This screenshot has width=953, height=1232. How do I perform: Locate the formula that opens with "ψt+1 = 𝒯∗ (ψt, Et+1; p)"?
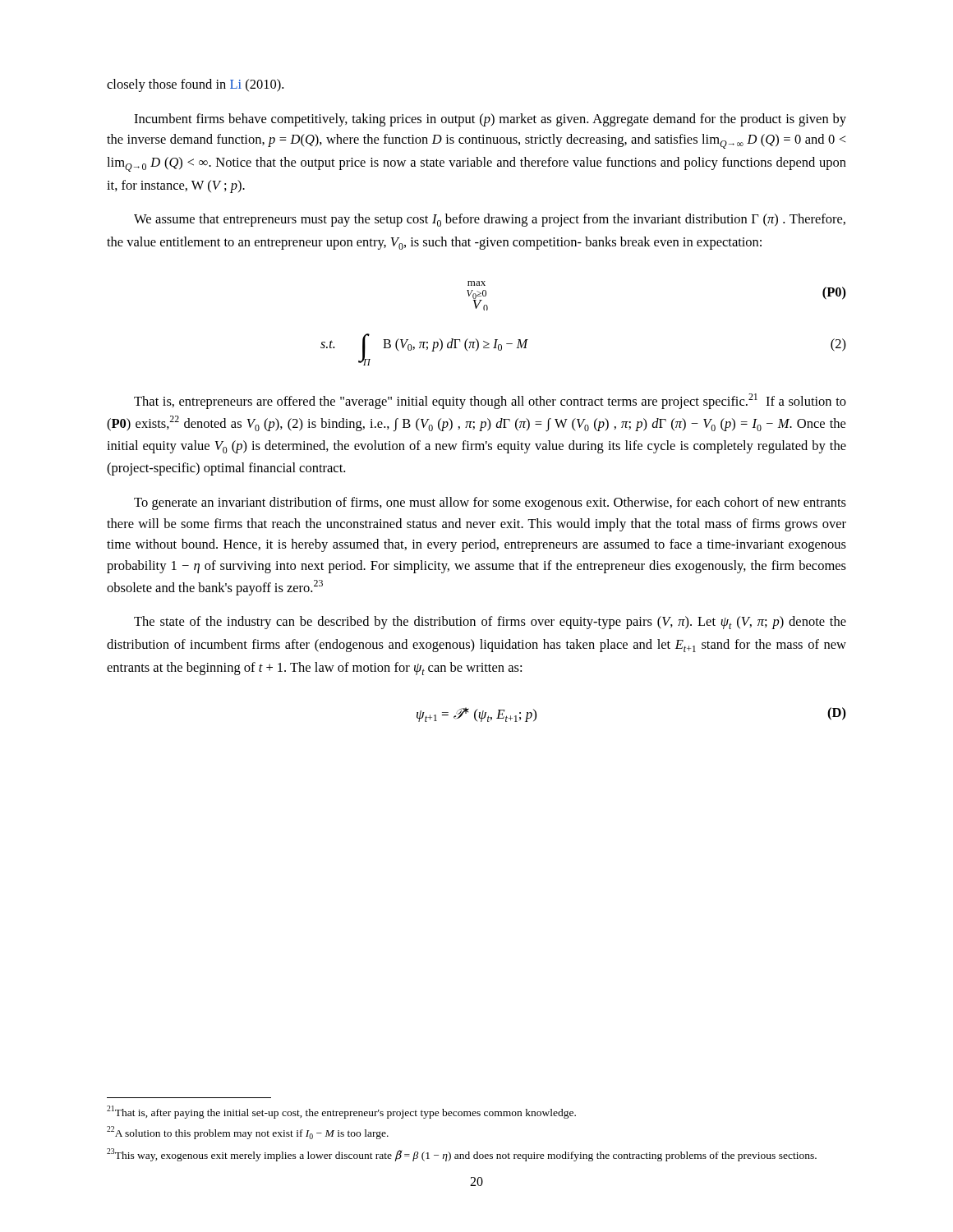pyautogui.click(x=476, y=712)
